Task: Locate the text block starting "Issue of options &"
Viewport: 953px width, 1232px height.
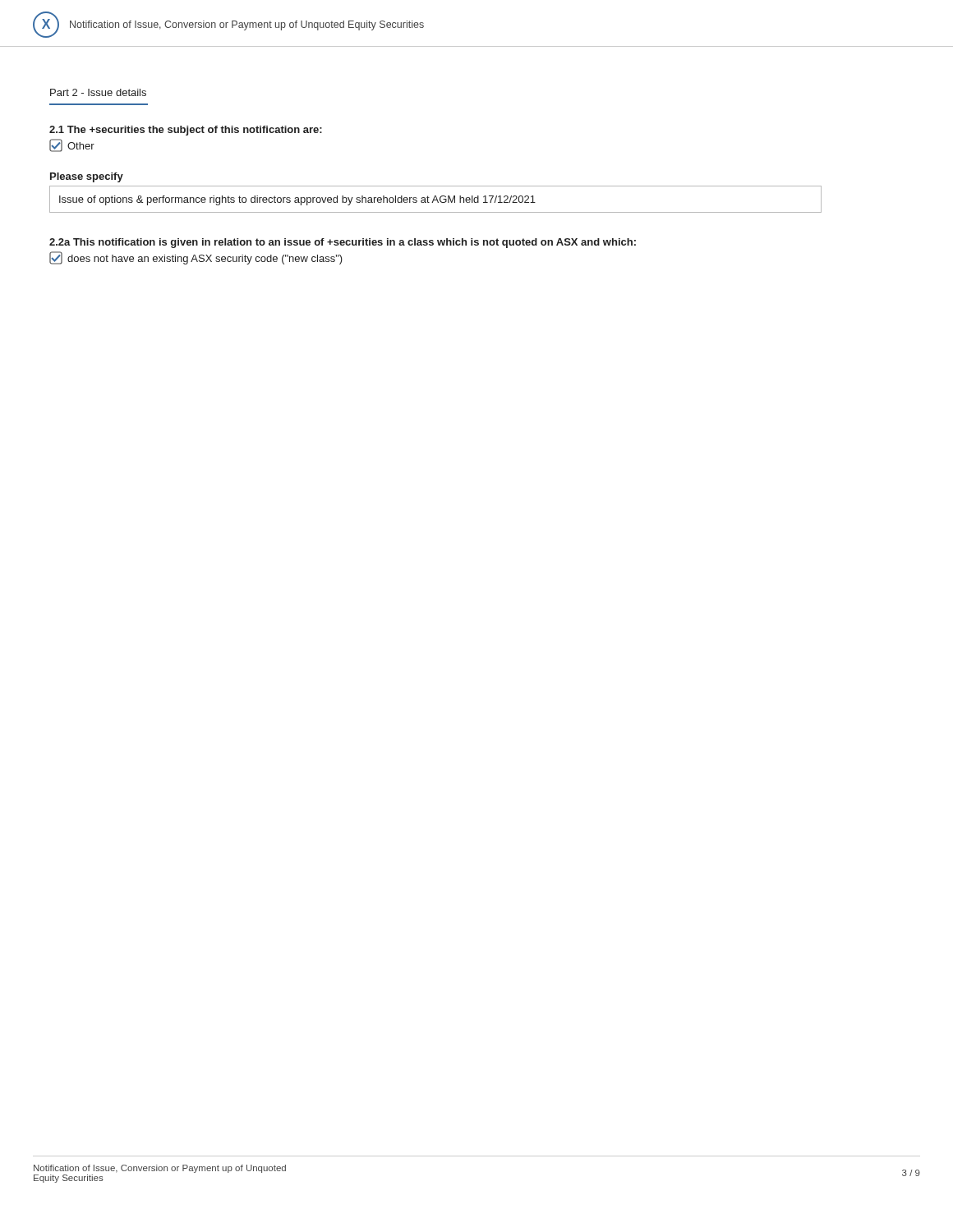Action: [297, 199]
